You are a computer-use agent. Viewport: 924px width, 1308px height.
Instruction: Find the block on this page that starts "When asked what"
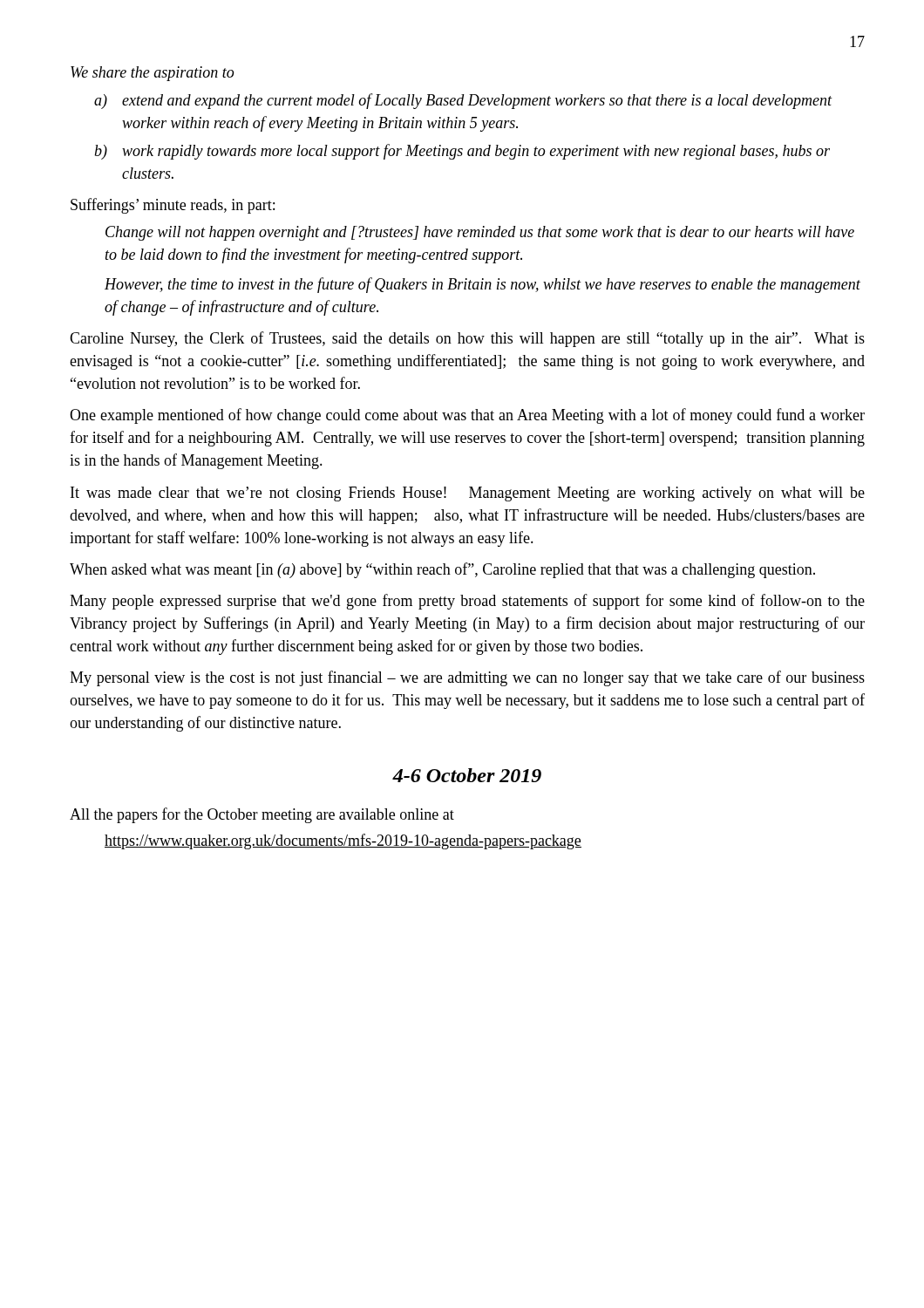tap(443, 569)
